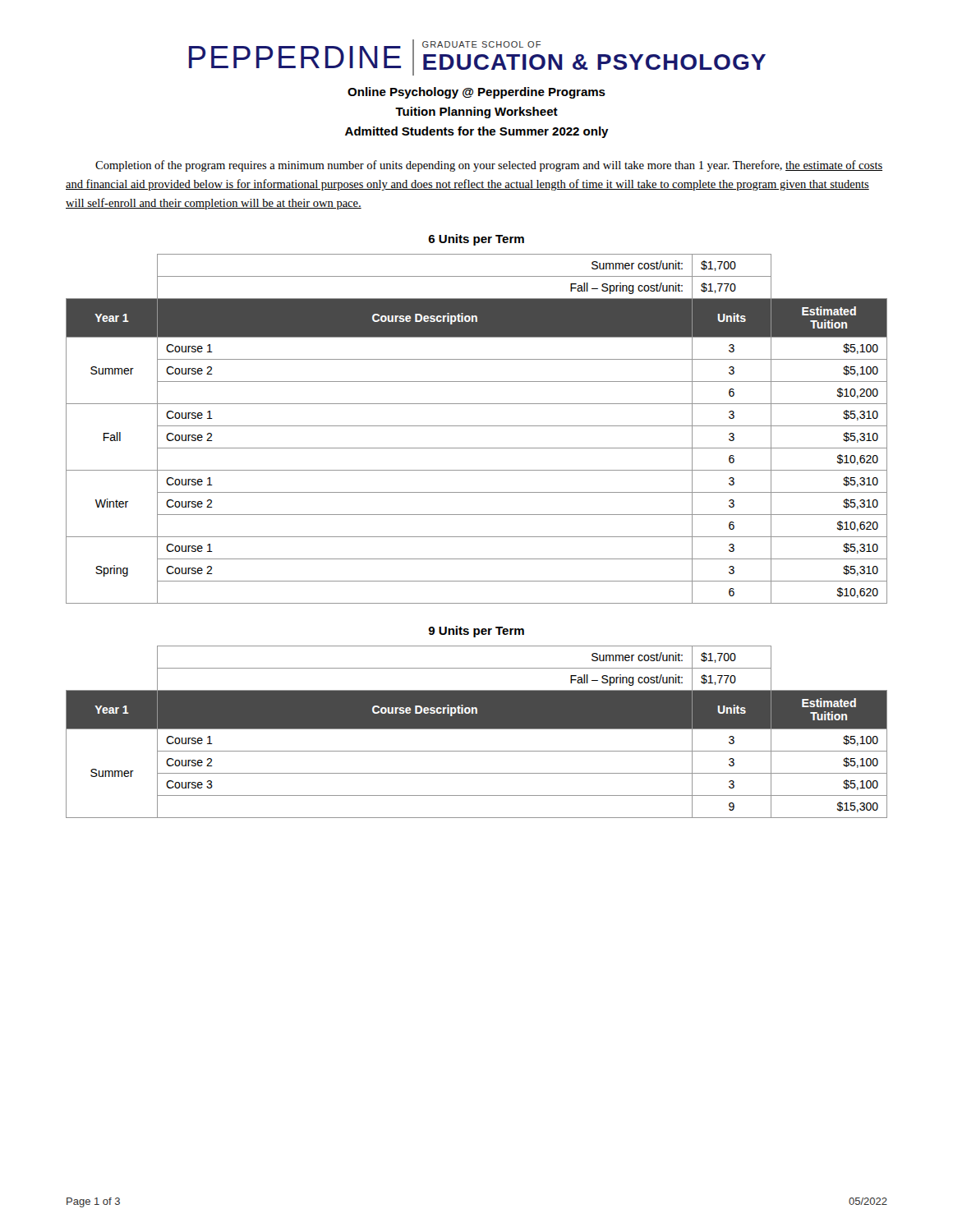Screen dimensions: 1232x953
Task: Find the logo
Action: (x=476, y=57)
